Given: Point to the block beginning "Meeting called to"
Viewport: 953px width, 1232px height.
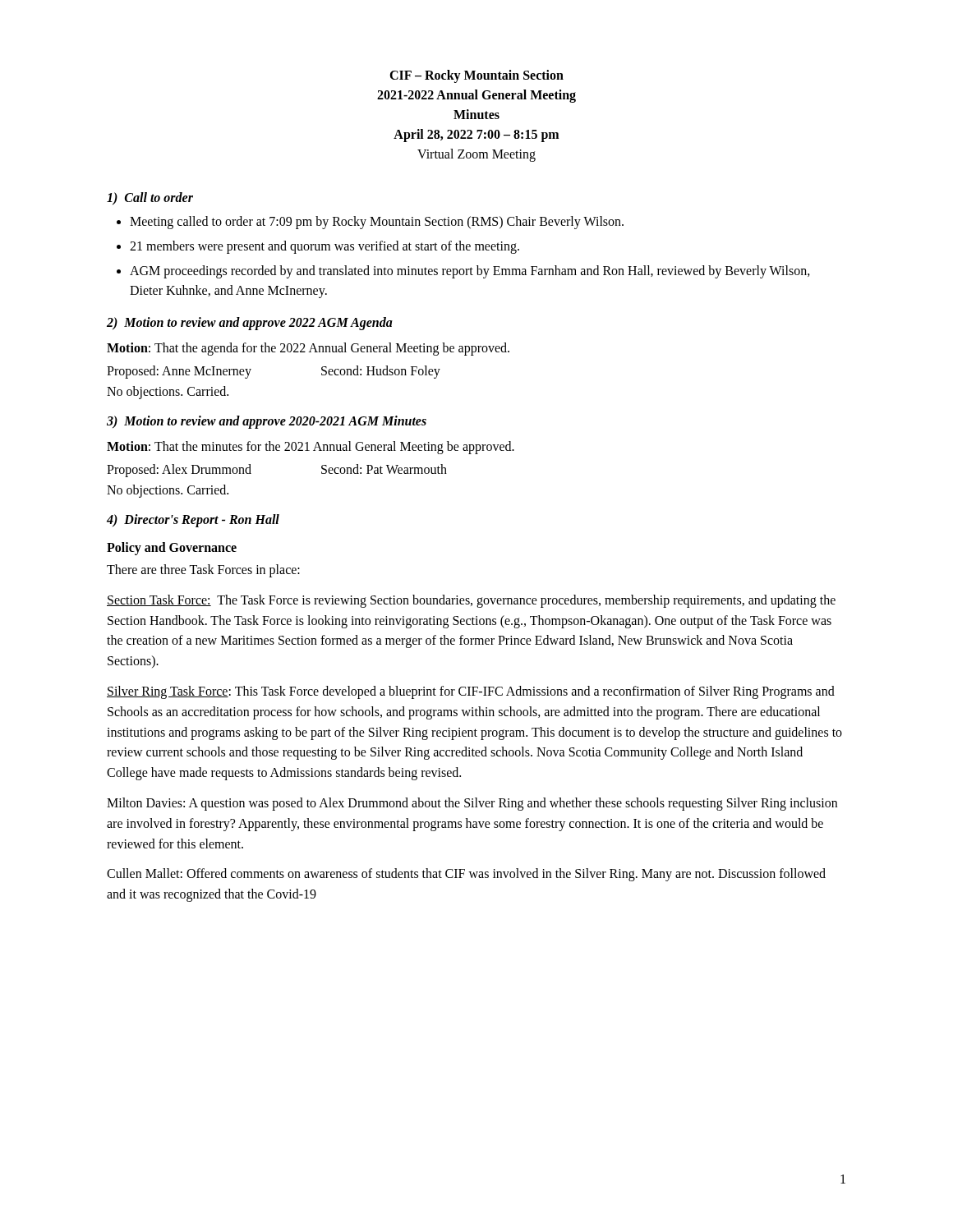Looking at the screenshot, I should [x=476, y=222].
